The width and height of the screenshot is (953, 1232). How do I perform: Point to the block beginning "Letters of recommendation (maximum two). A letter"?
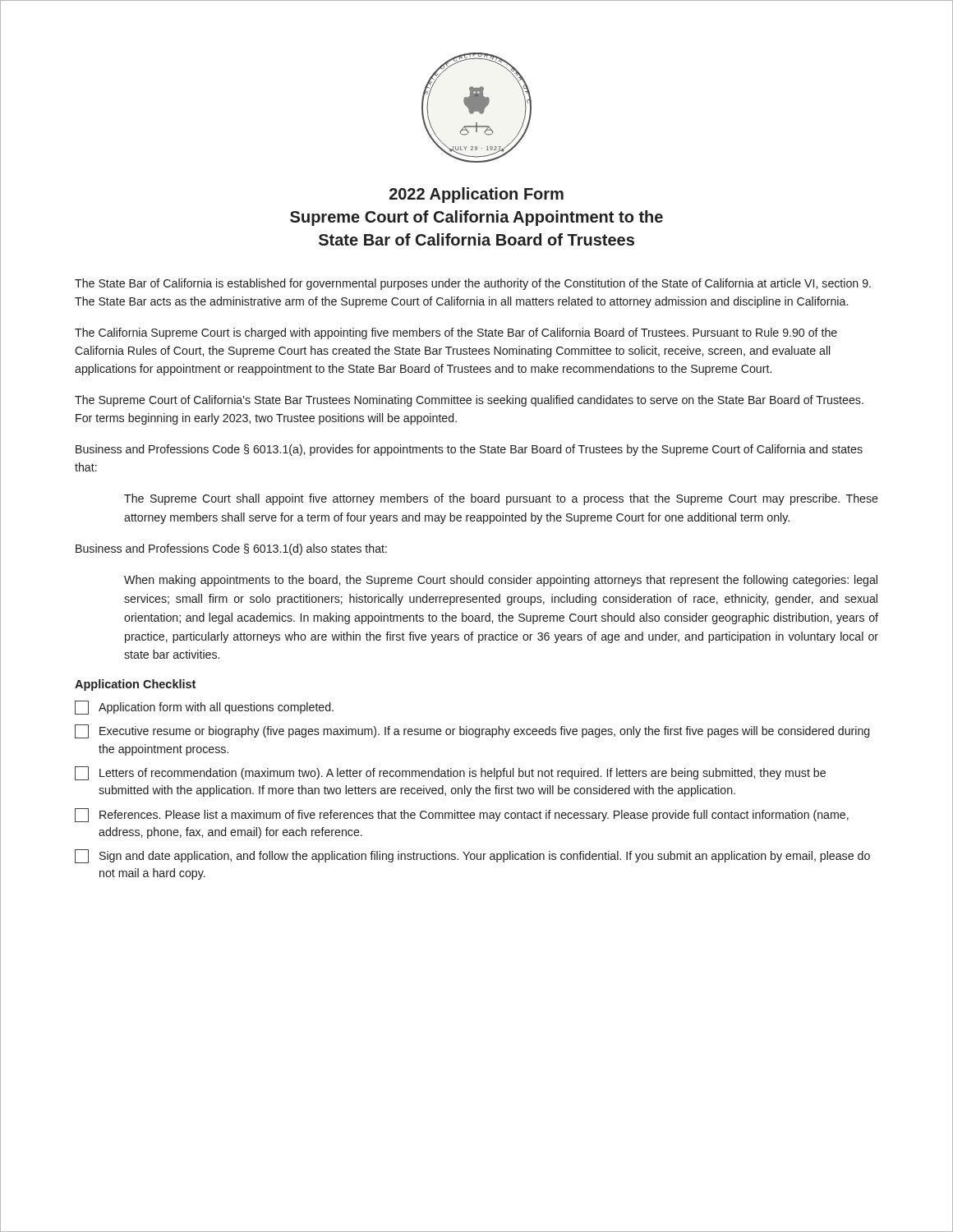tap(476, 782)
